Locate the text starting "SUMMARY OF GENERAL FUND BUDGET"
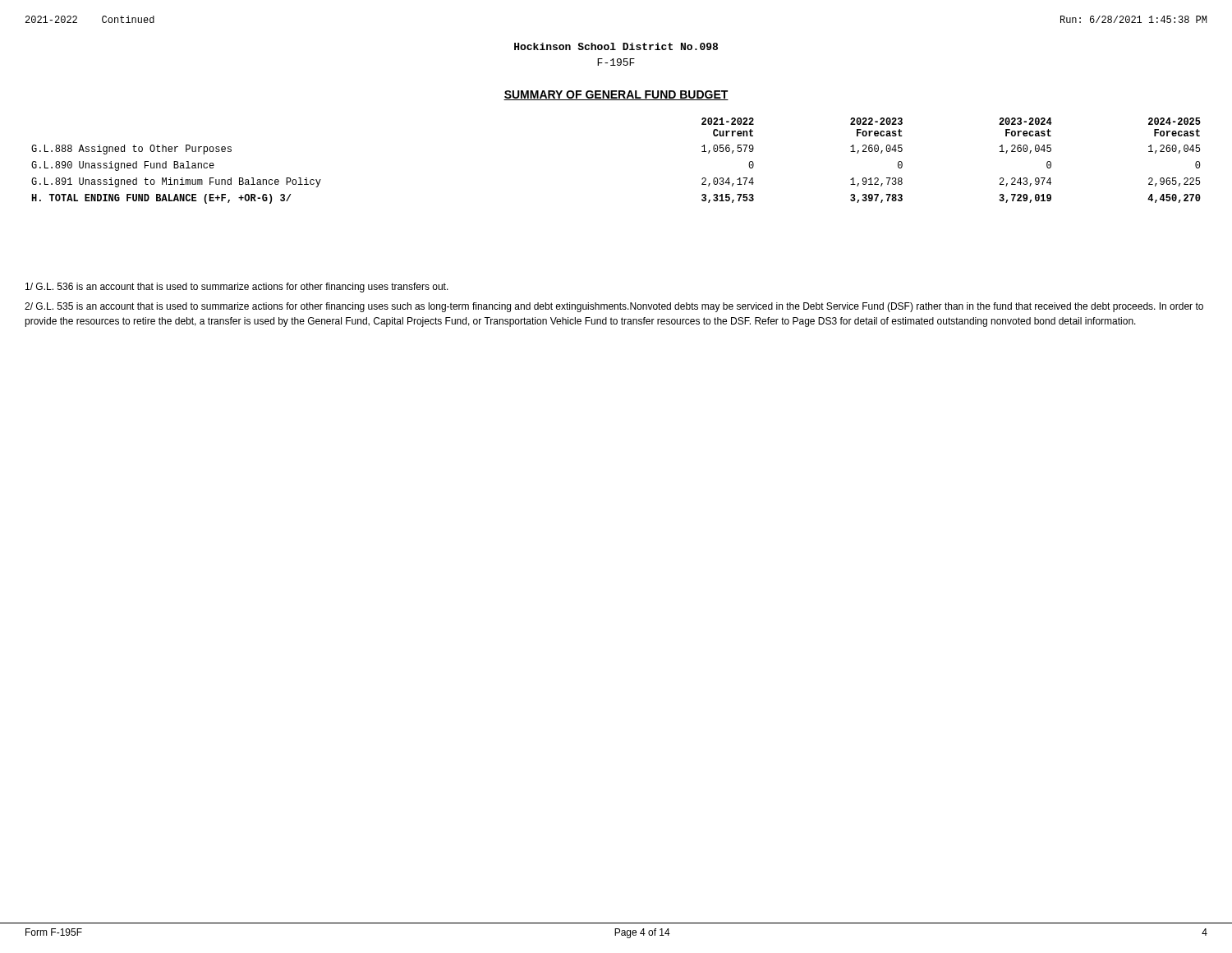Viewport: 1232px width, 953px height. click(616, 94)
